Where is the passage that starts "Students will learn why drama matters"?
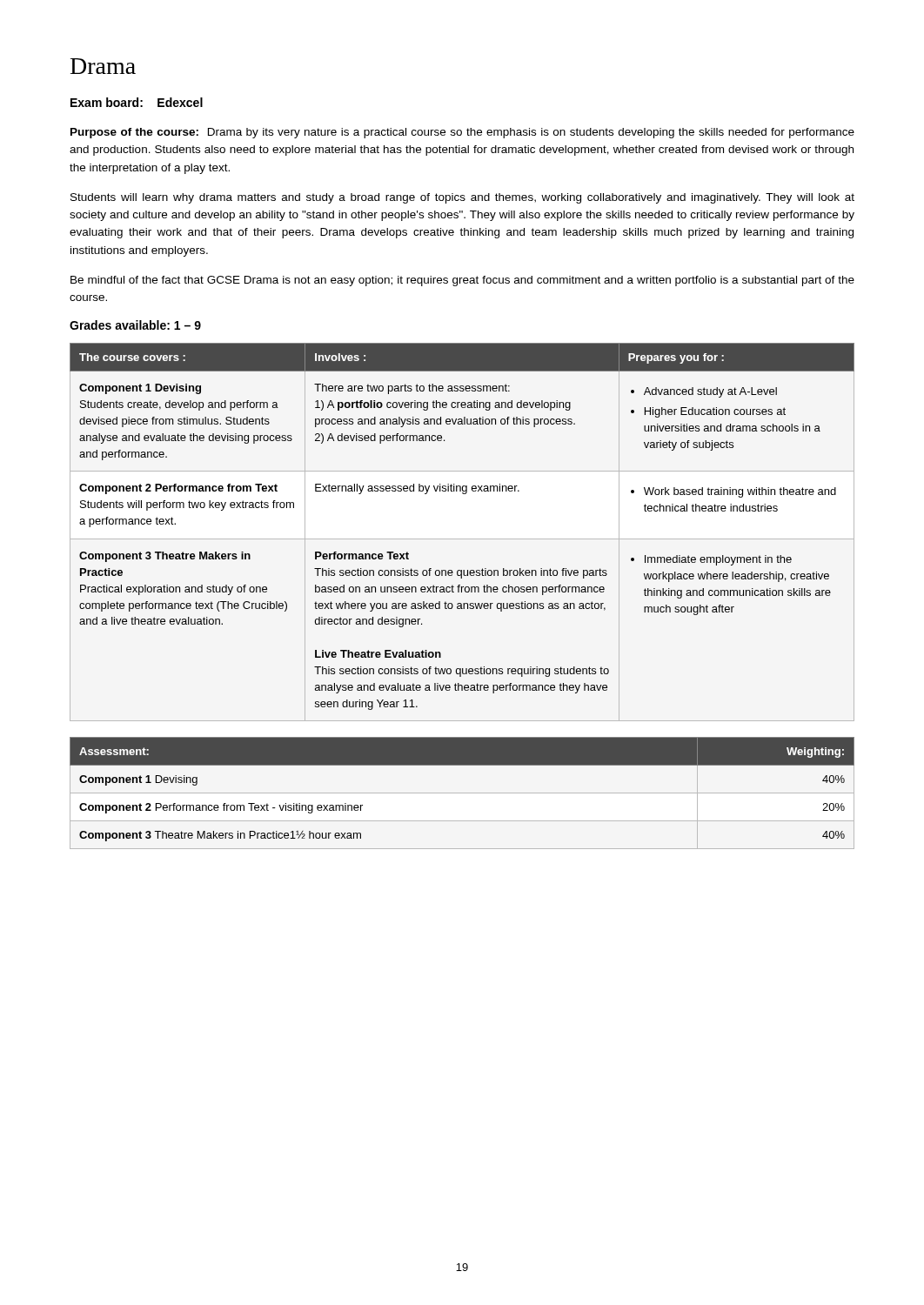 pyautogui.click(x=462, y=223)
